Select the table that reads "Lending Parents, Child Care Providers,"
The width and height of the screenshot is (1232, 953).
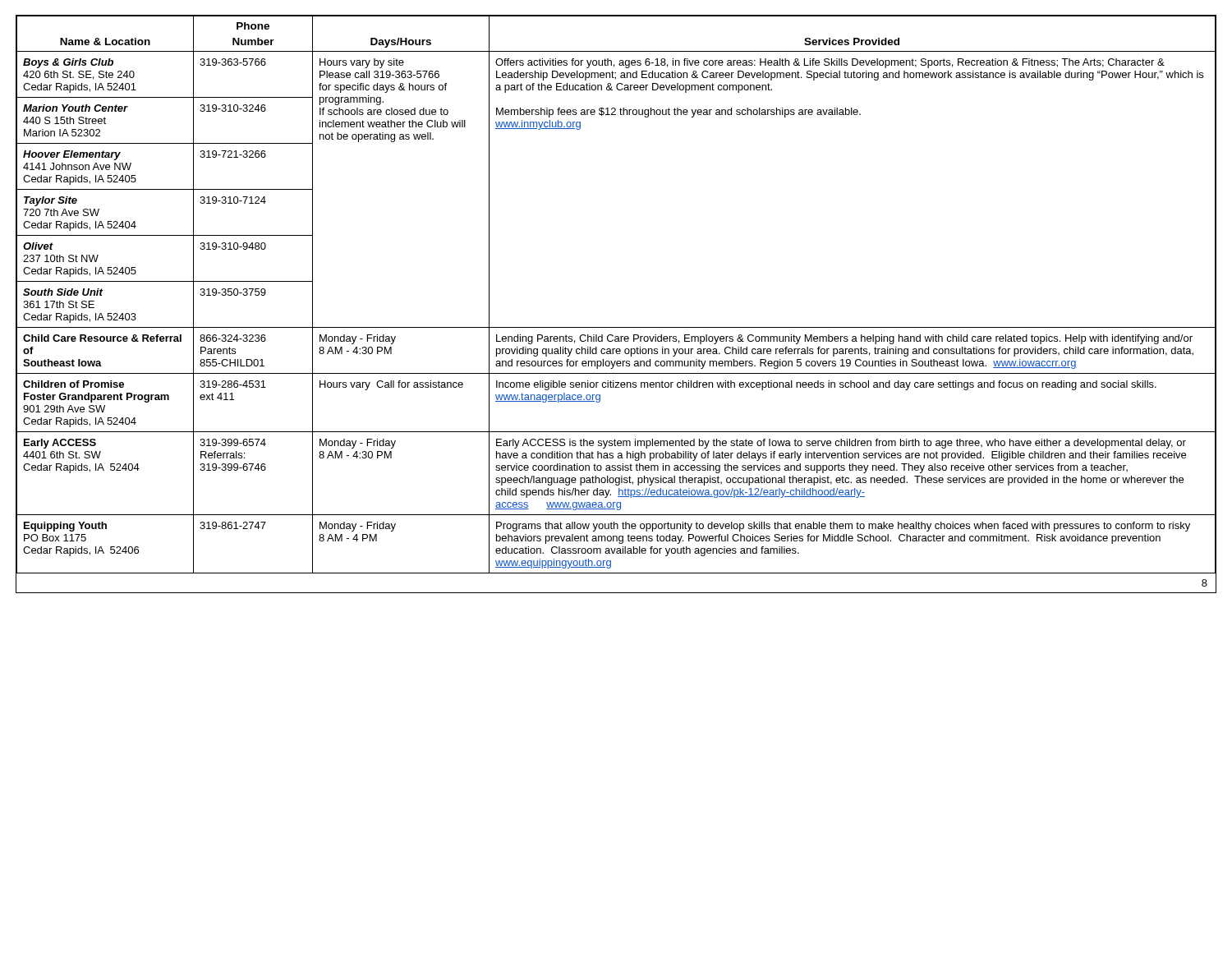click(616, 295)
